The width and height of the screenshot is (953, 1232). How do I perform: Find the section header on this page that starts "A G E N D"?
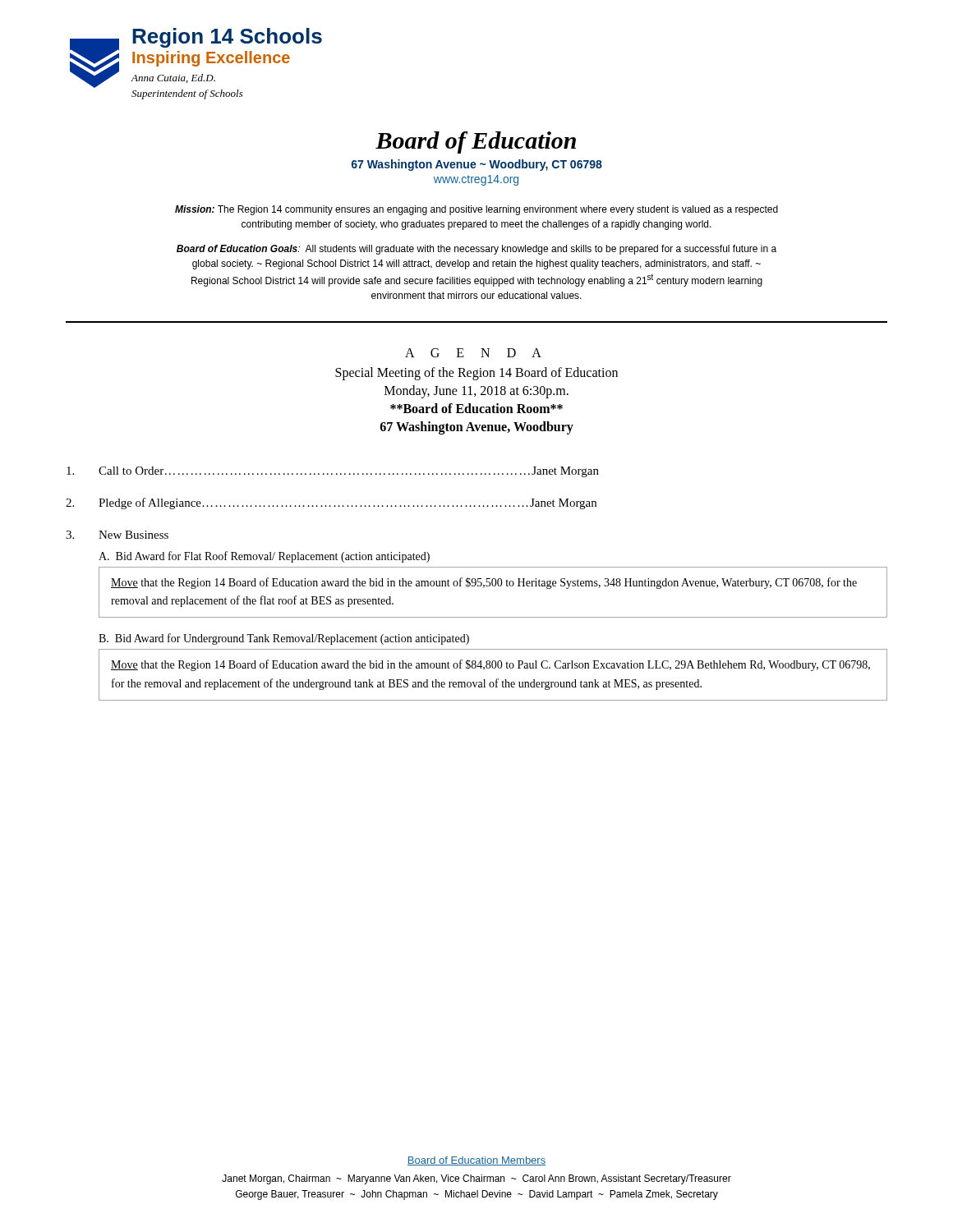point(476,390)
